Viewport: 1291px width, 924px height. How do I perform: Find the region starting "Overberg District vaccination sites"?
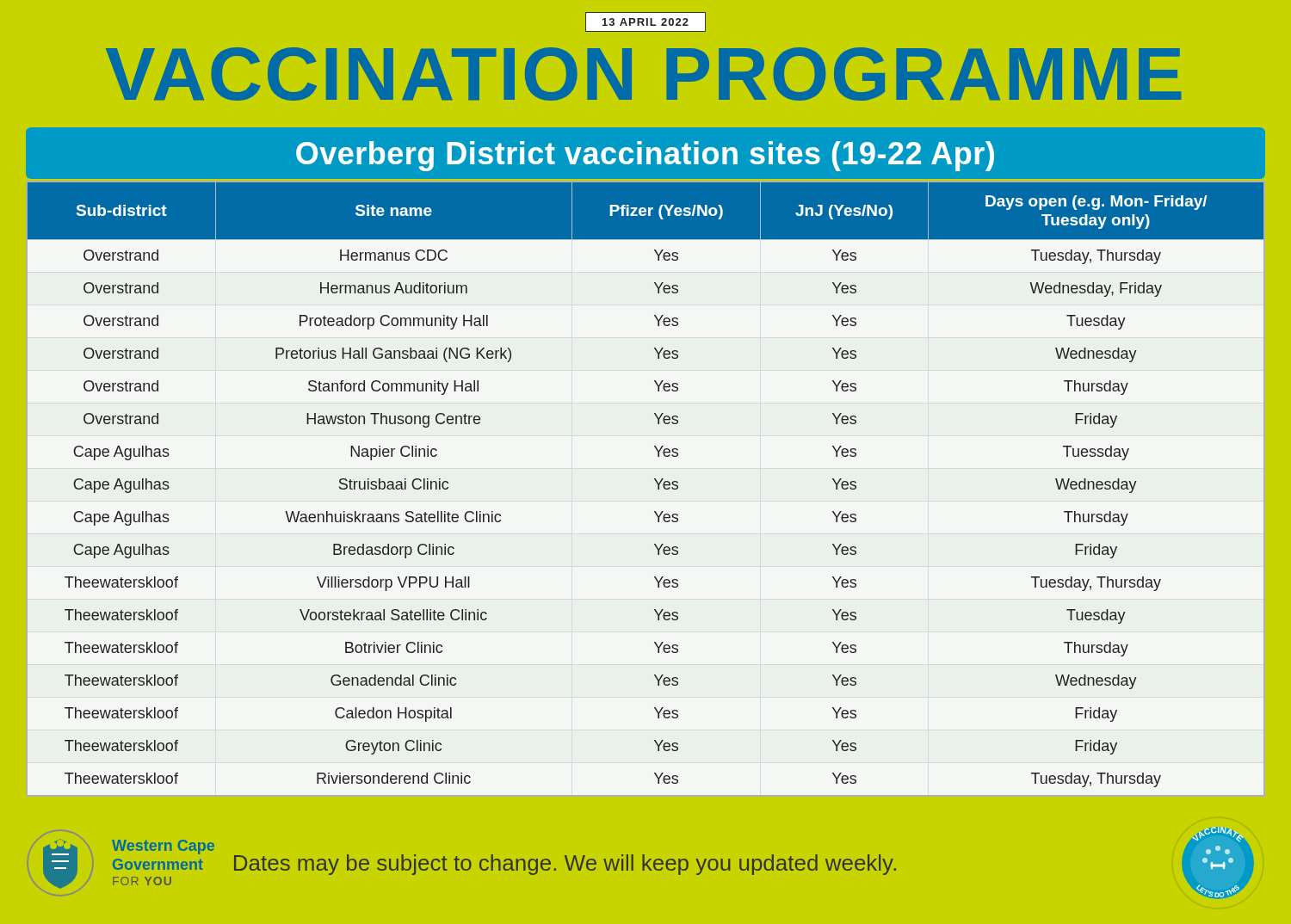tap(646, 154)
